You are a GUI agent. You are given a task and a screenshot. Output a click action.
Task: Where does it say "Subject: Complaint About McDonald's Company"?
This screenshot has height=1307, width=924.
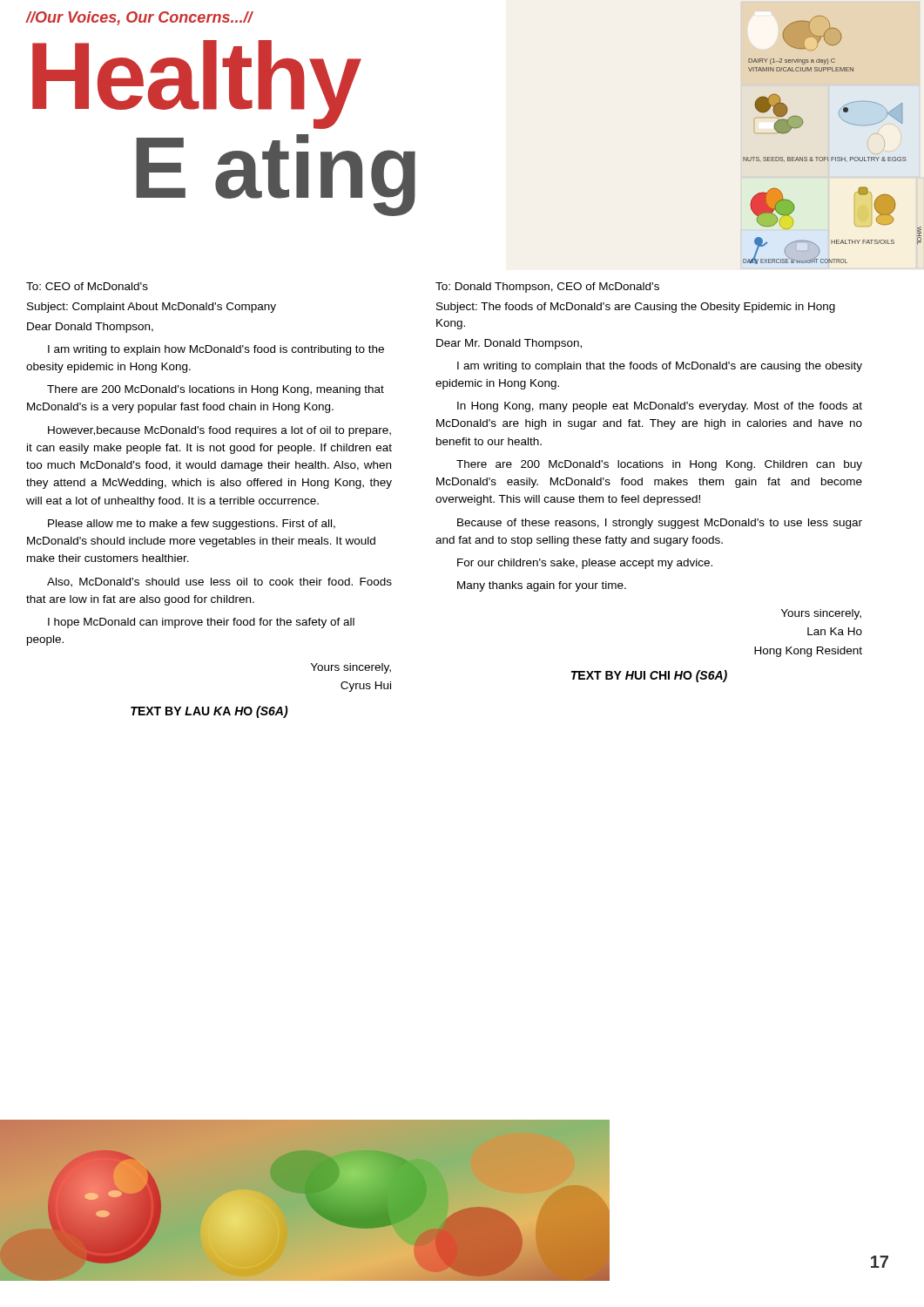coord(151,306)
